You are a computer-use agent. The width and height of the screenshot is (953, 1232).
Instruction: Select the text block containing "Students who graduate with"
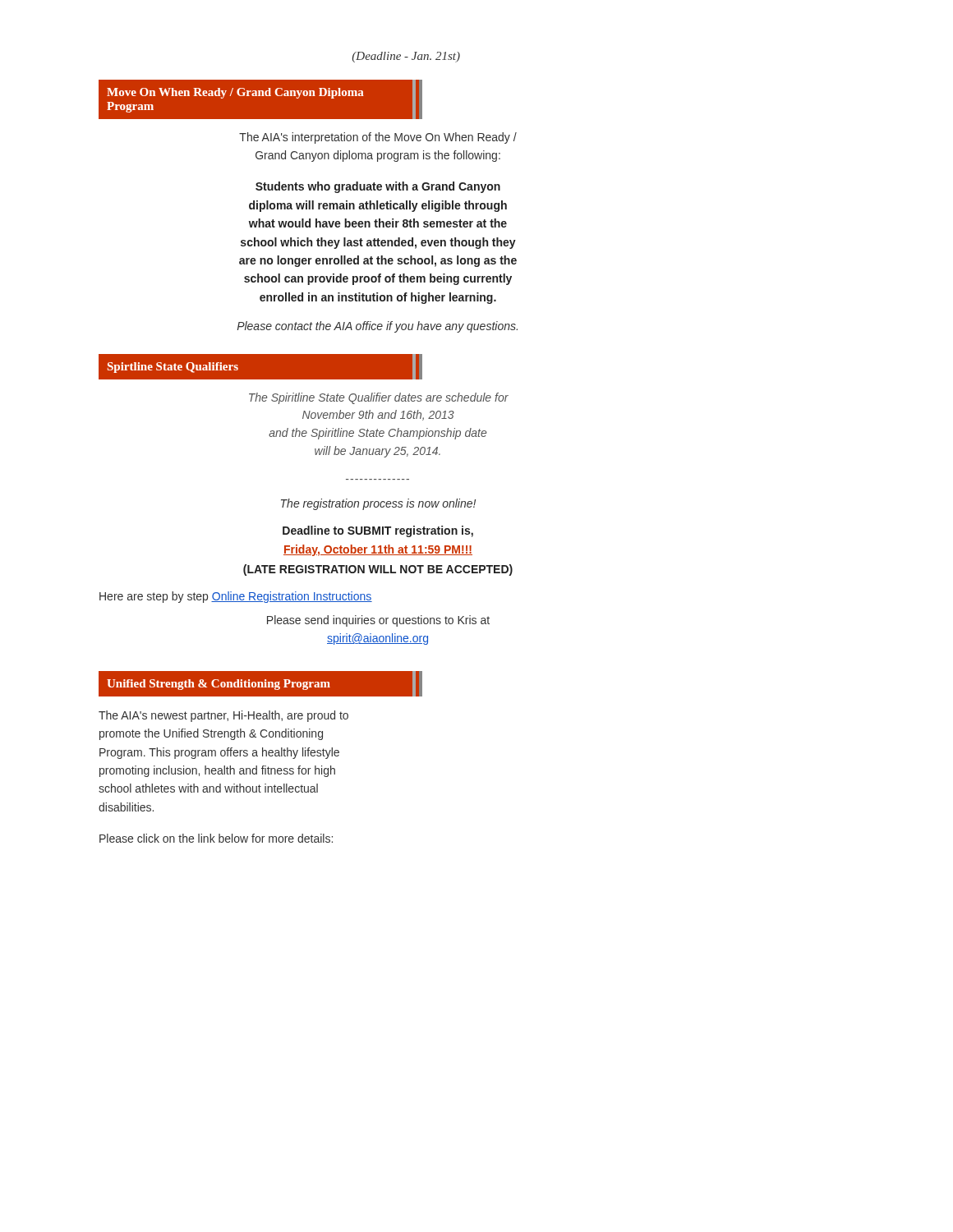(x=378, y=242)
